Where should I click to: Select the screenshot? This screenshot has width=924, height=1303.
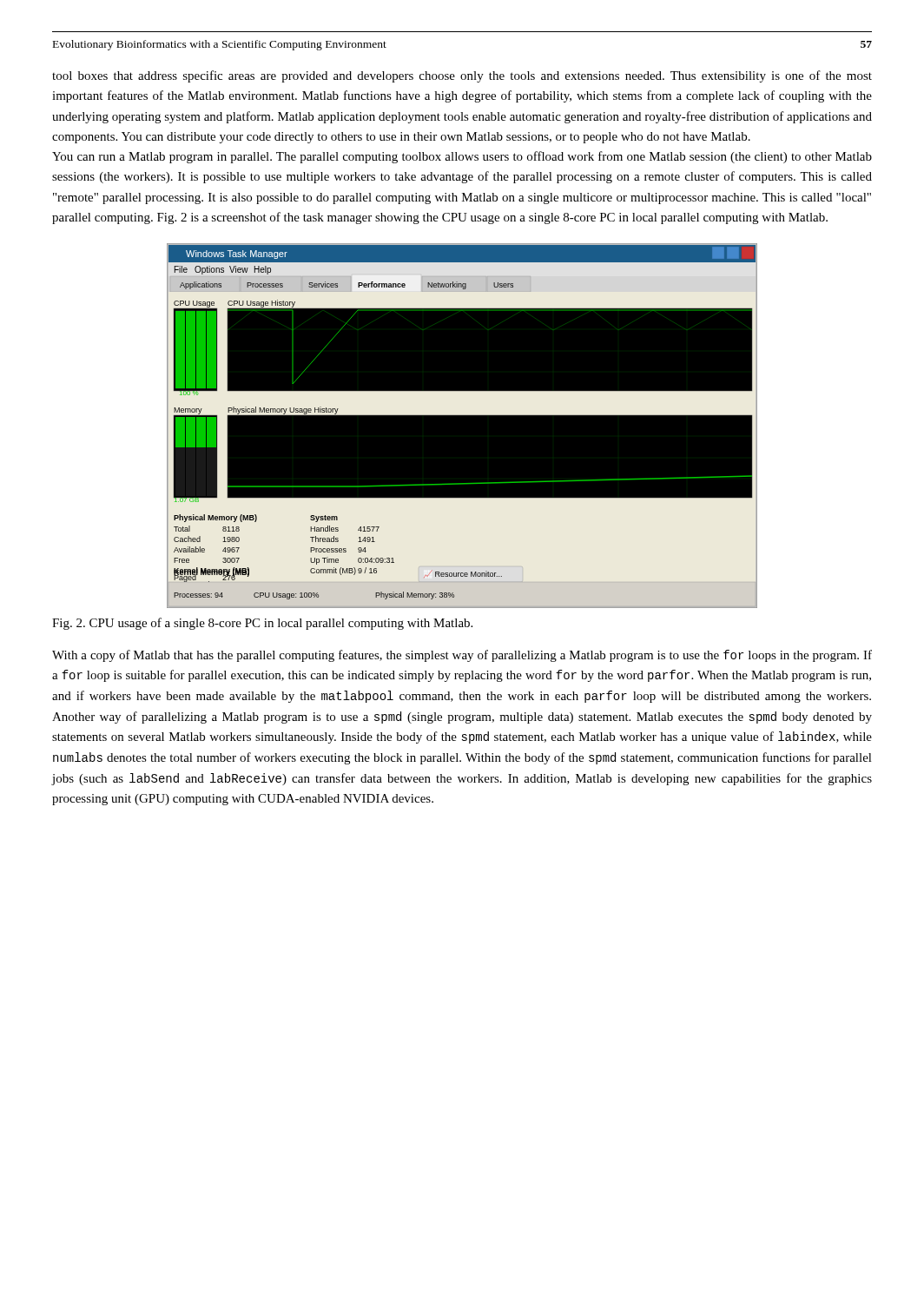click(x=462, y=426)
